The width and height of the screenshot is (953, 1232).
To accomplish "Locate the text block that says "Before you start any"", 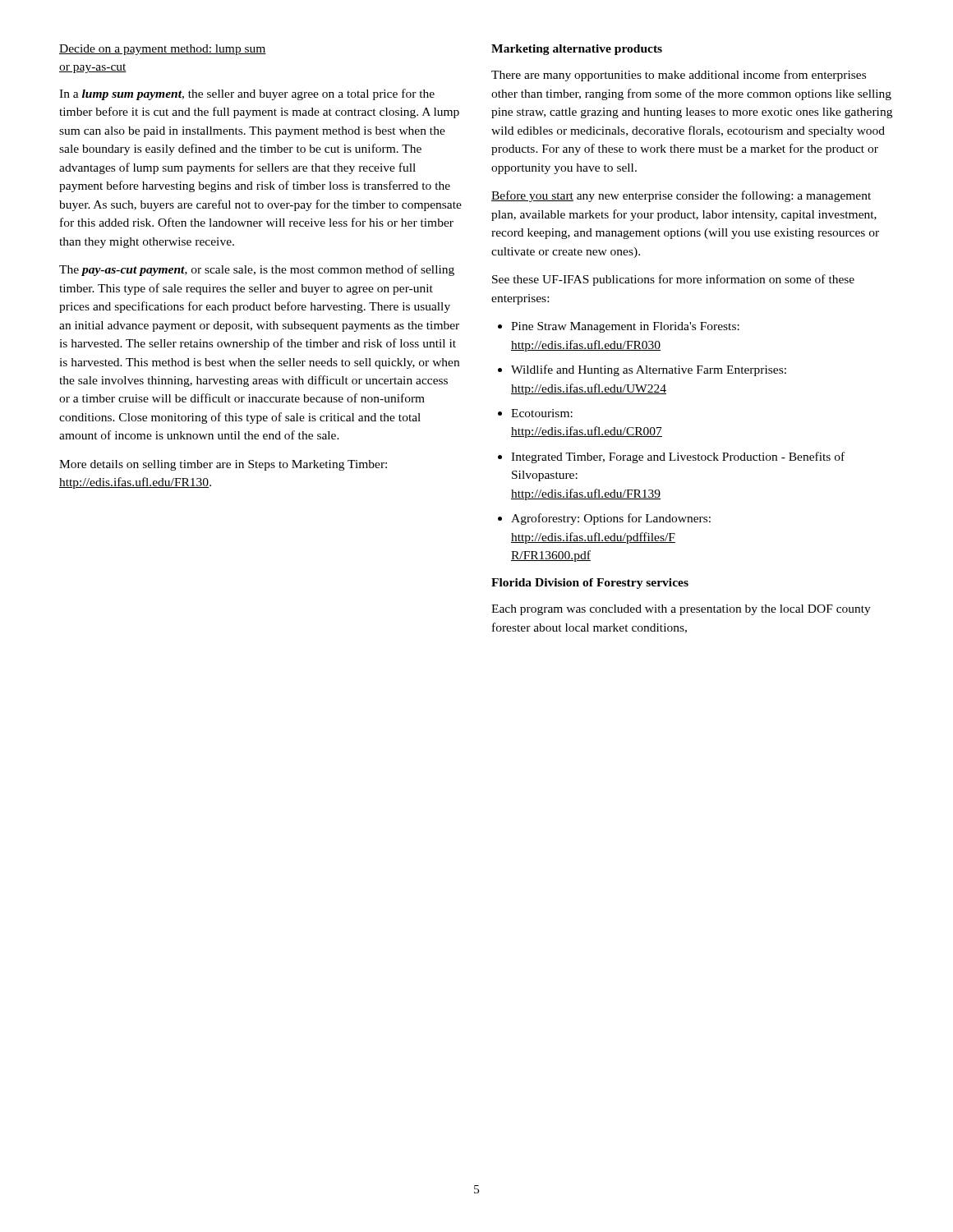I will click(693, 224).
